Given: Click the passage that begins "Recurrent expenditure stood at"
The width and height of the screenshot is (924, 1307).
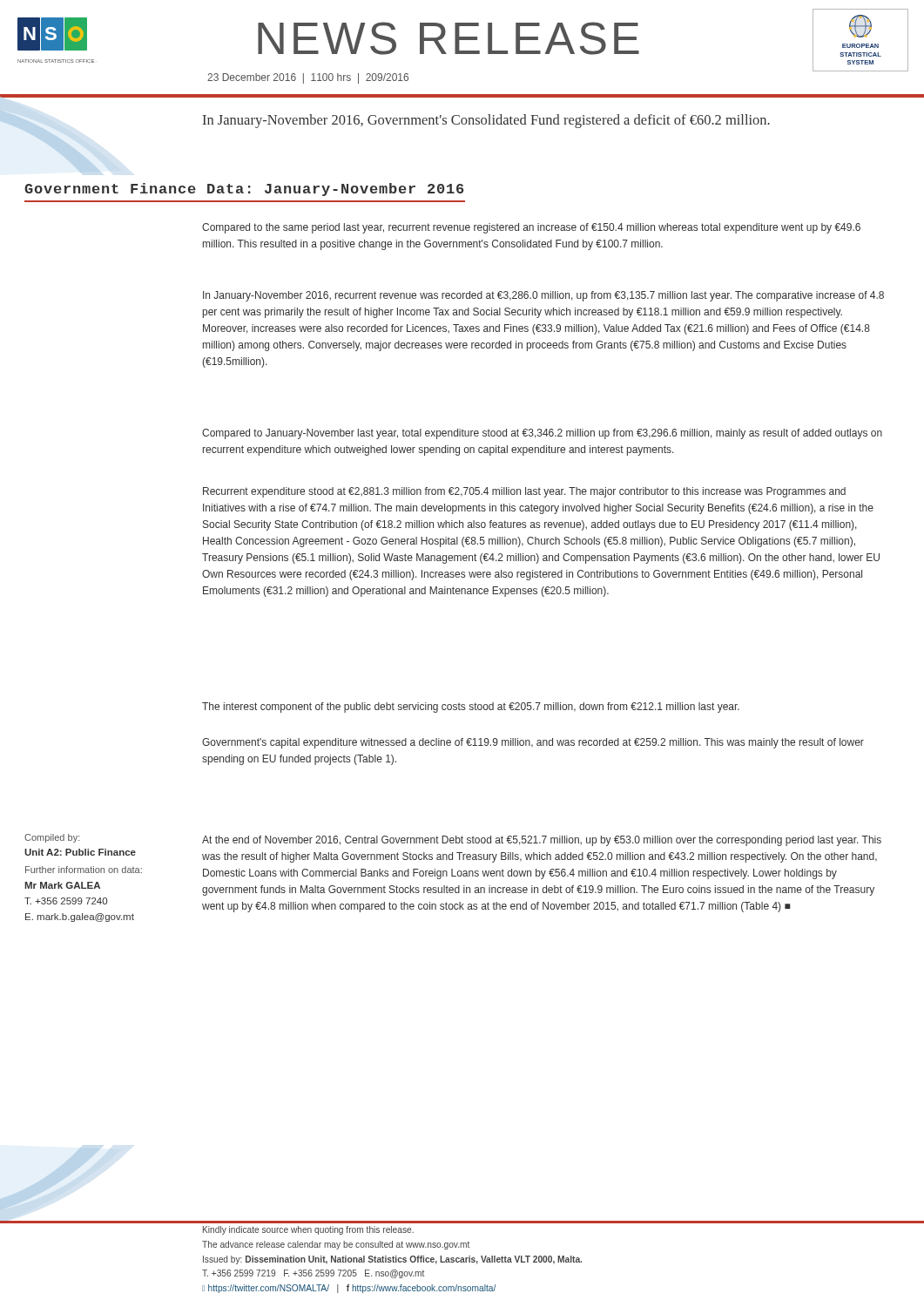Looking at the screenshot, I should click(541, 541).
